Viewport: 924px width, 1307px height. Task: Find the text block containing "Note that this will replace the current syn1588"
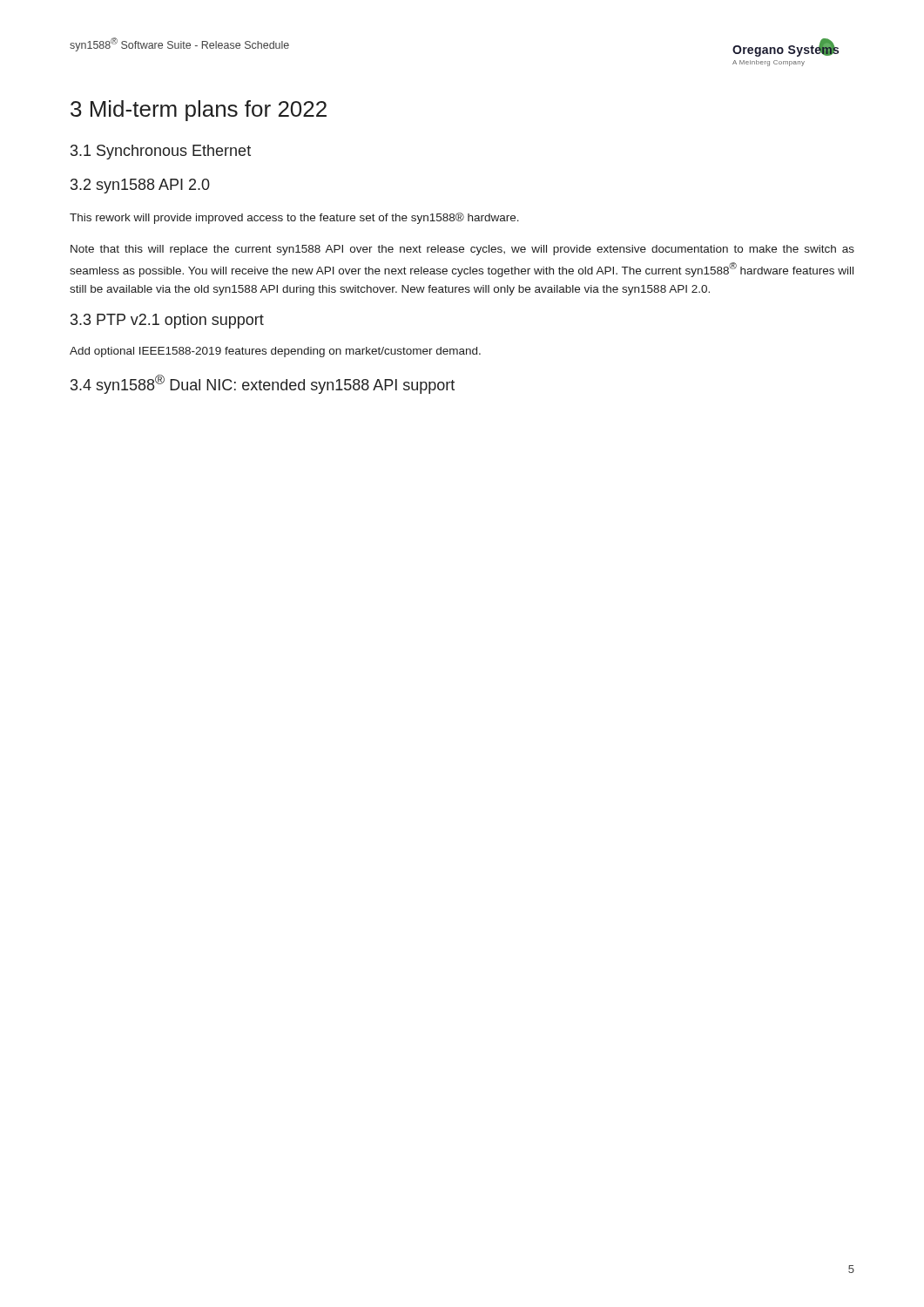tap(462, 269)
